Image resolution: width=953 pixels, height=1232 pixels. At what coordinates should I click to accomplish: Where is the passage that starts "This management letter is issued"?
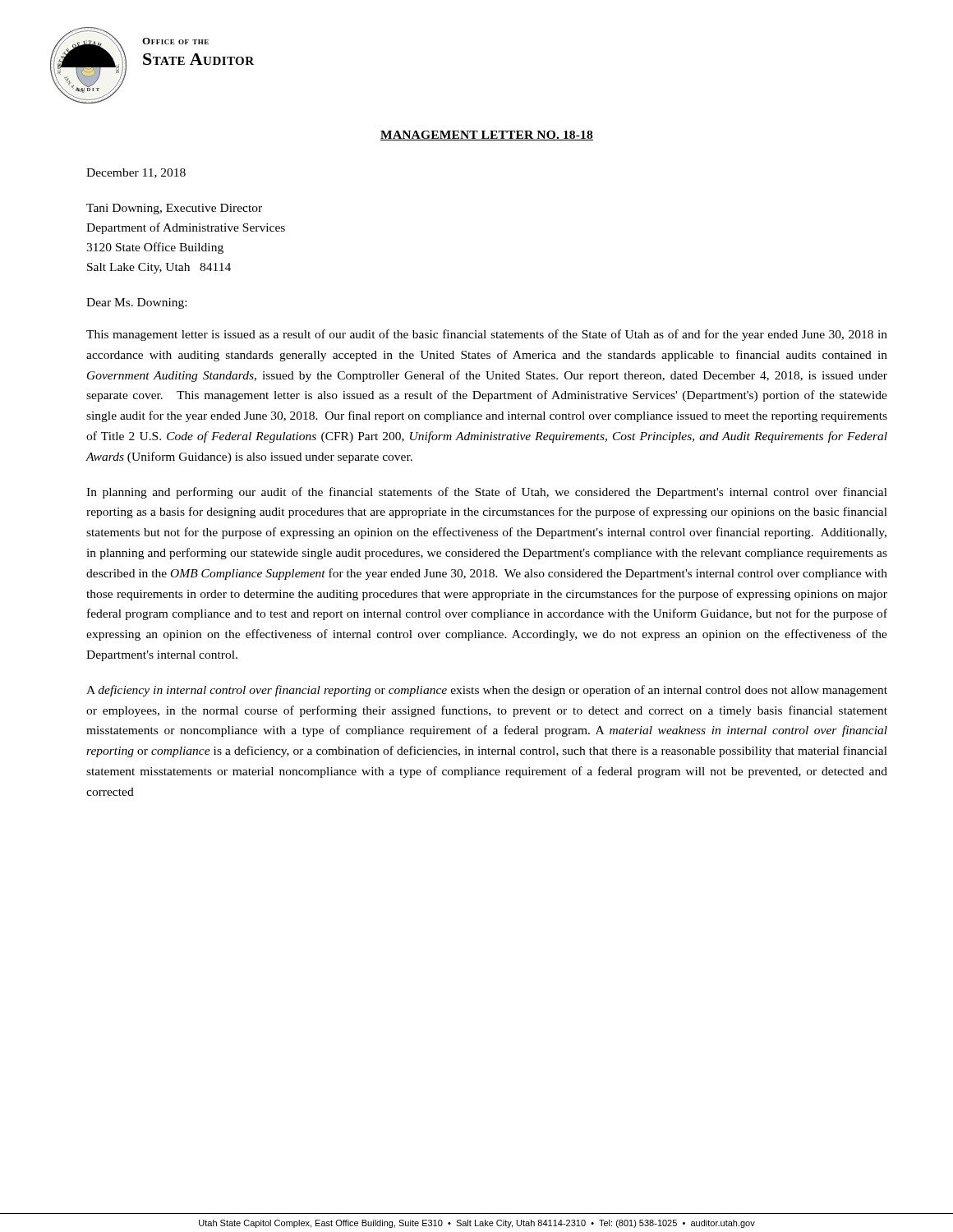tap(487, 395)
